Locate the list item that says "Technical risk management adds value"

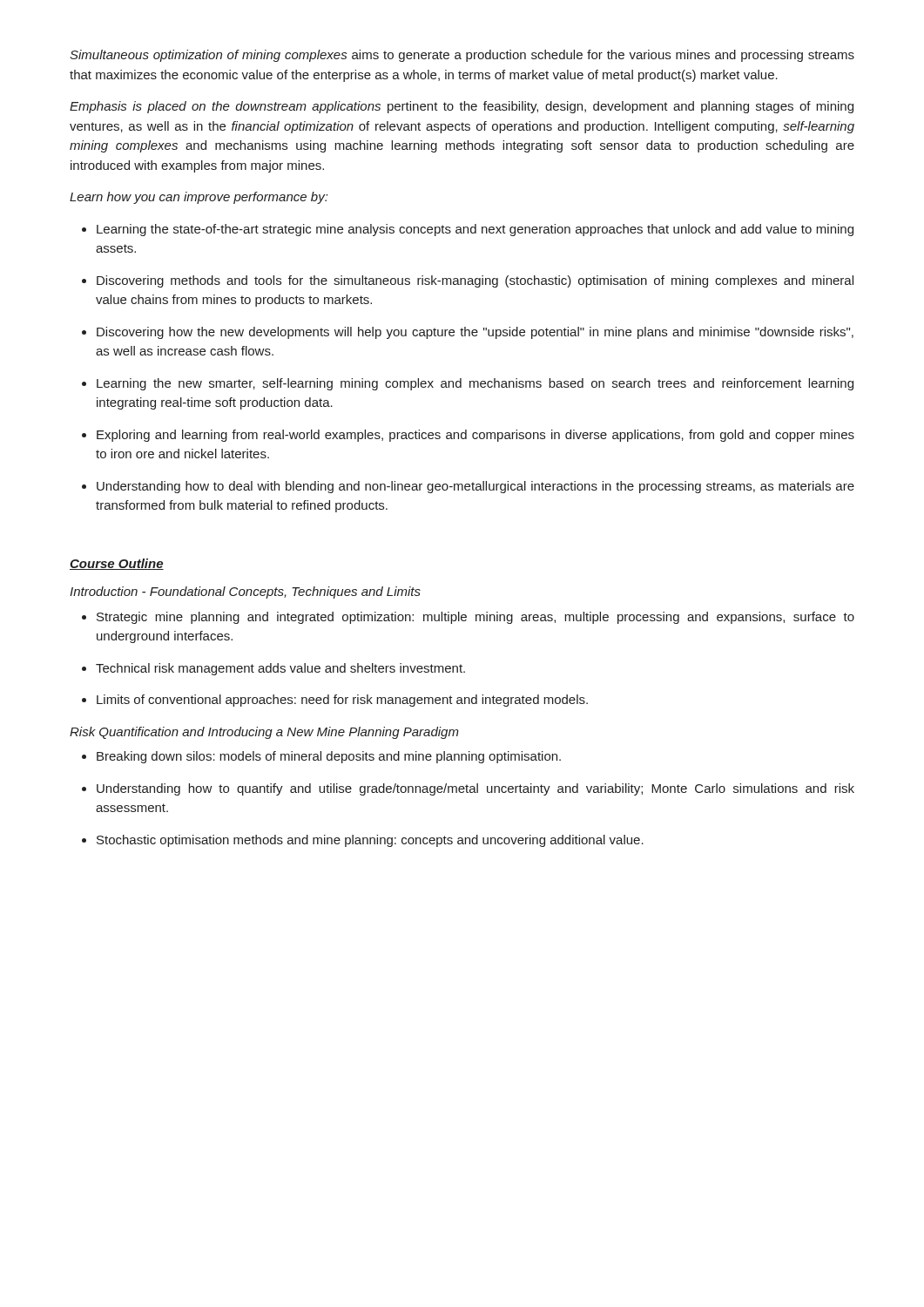click(462, 668)
